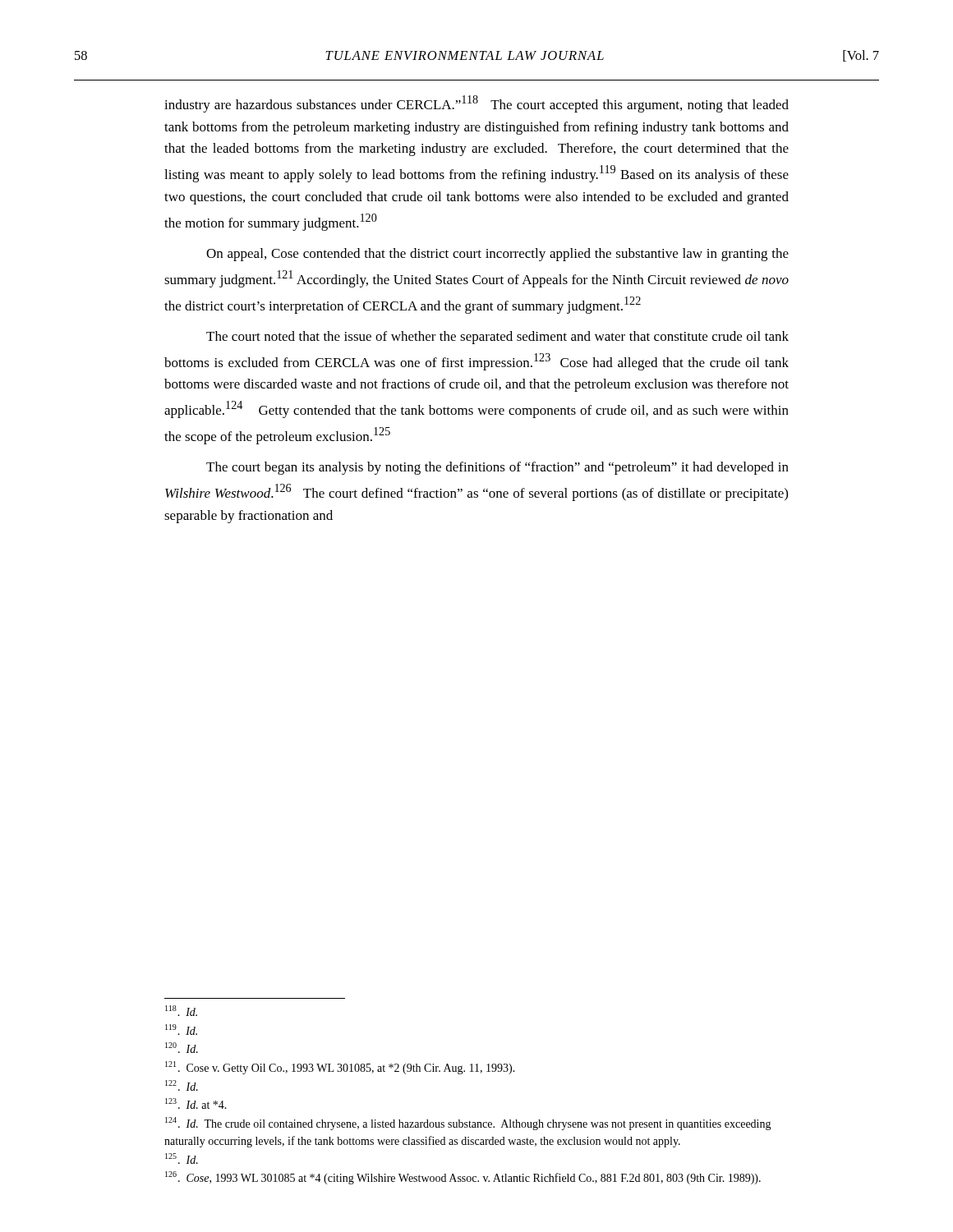Screen dimensions: 1232x953
Task: Find the block starting "Id. at *4."
Action: pyautogui.click(x=196, y=1104)
